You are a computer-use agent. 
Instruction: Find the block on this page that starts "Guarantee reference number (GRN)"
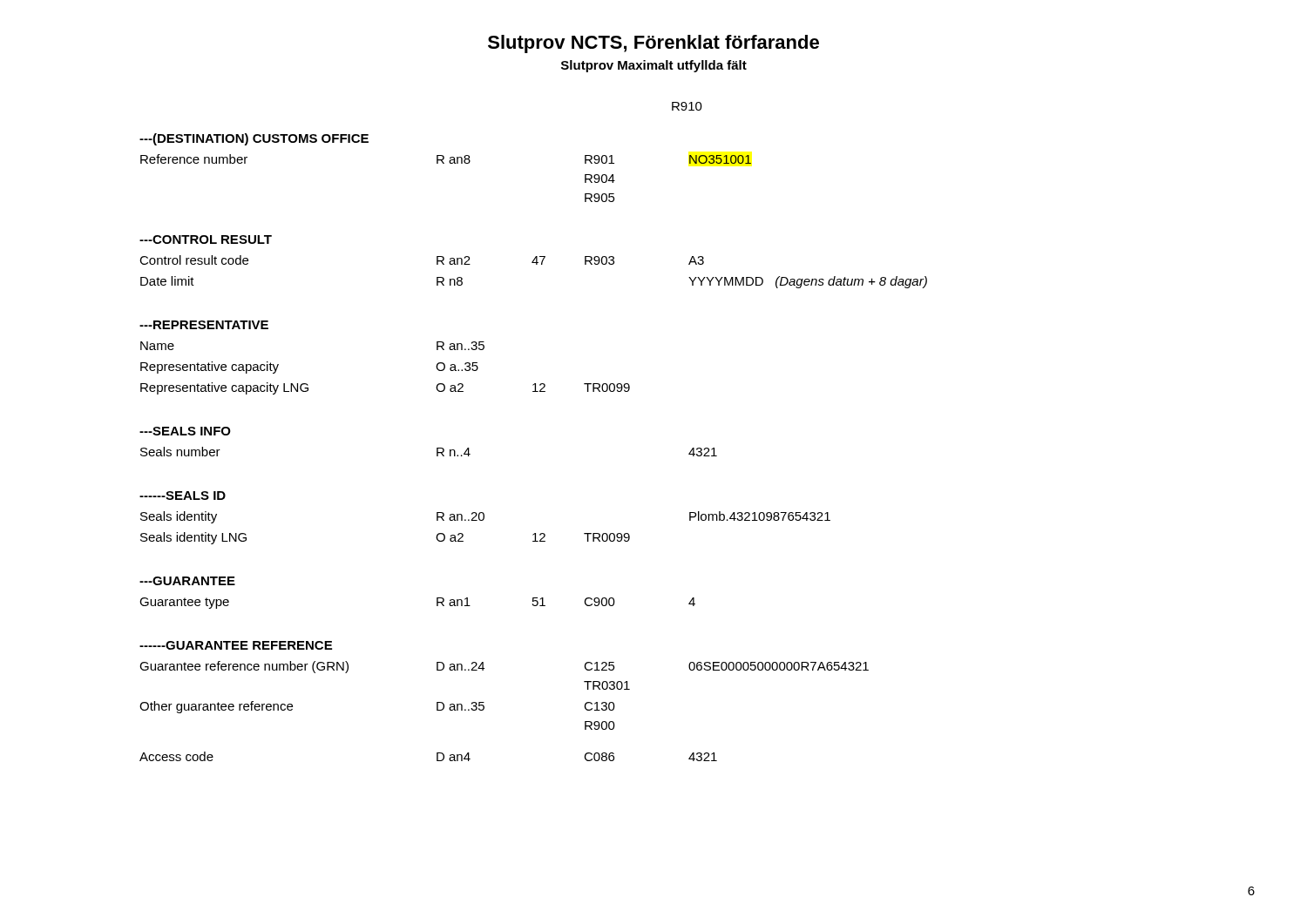pos(680,676)
